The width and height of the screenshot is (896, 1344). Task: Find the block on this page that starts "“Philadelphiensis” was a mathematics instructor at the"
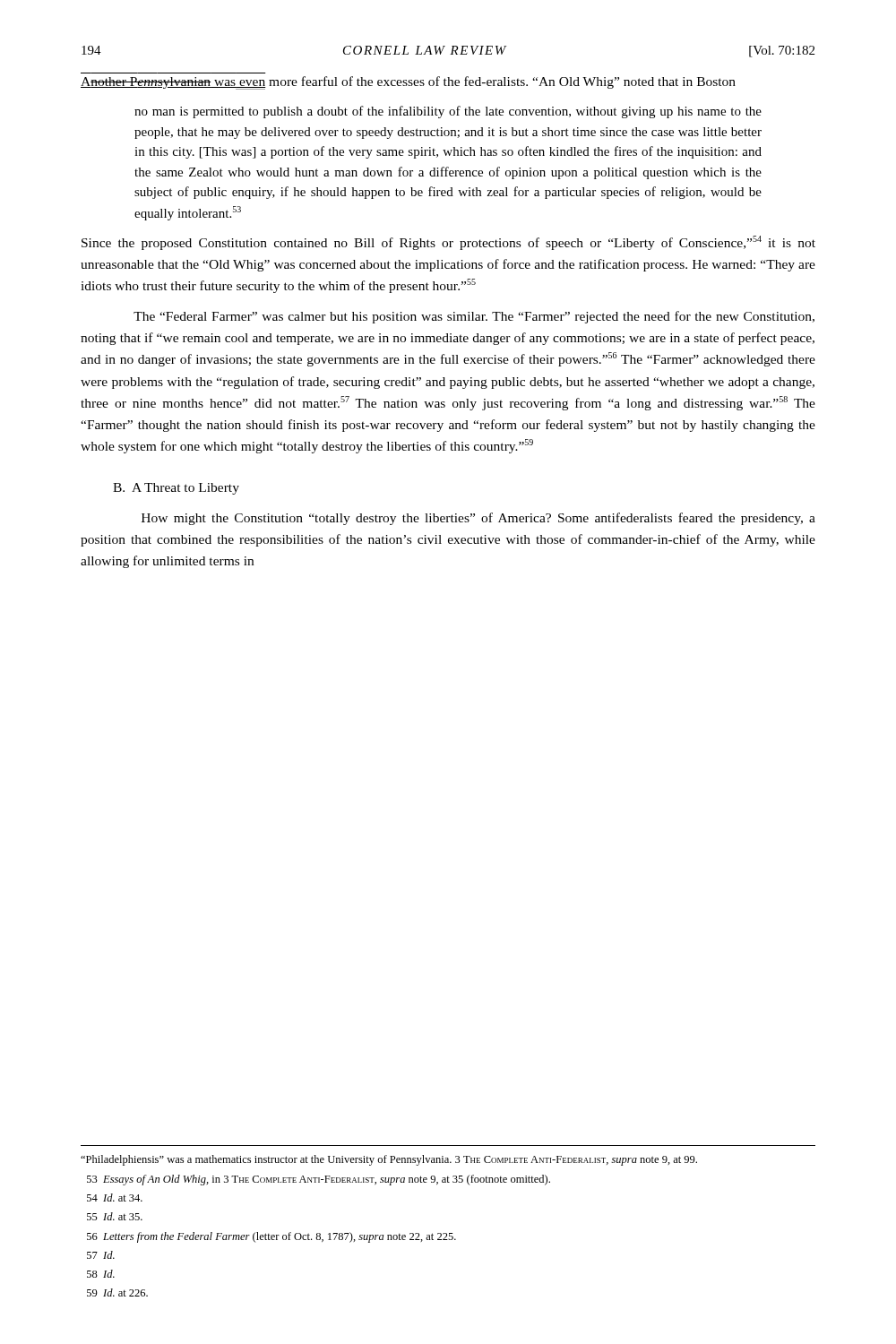(389, 1159)
